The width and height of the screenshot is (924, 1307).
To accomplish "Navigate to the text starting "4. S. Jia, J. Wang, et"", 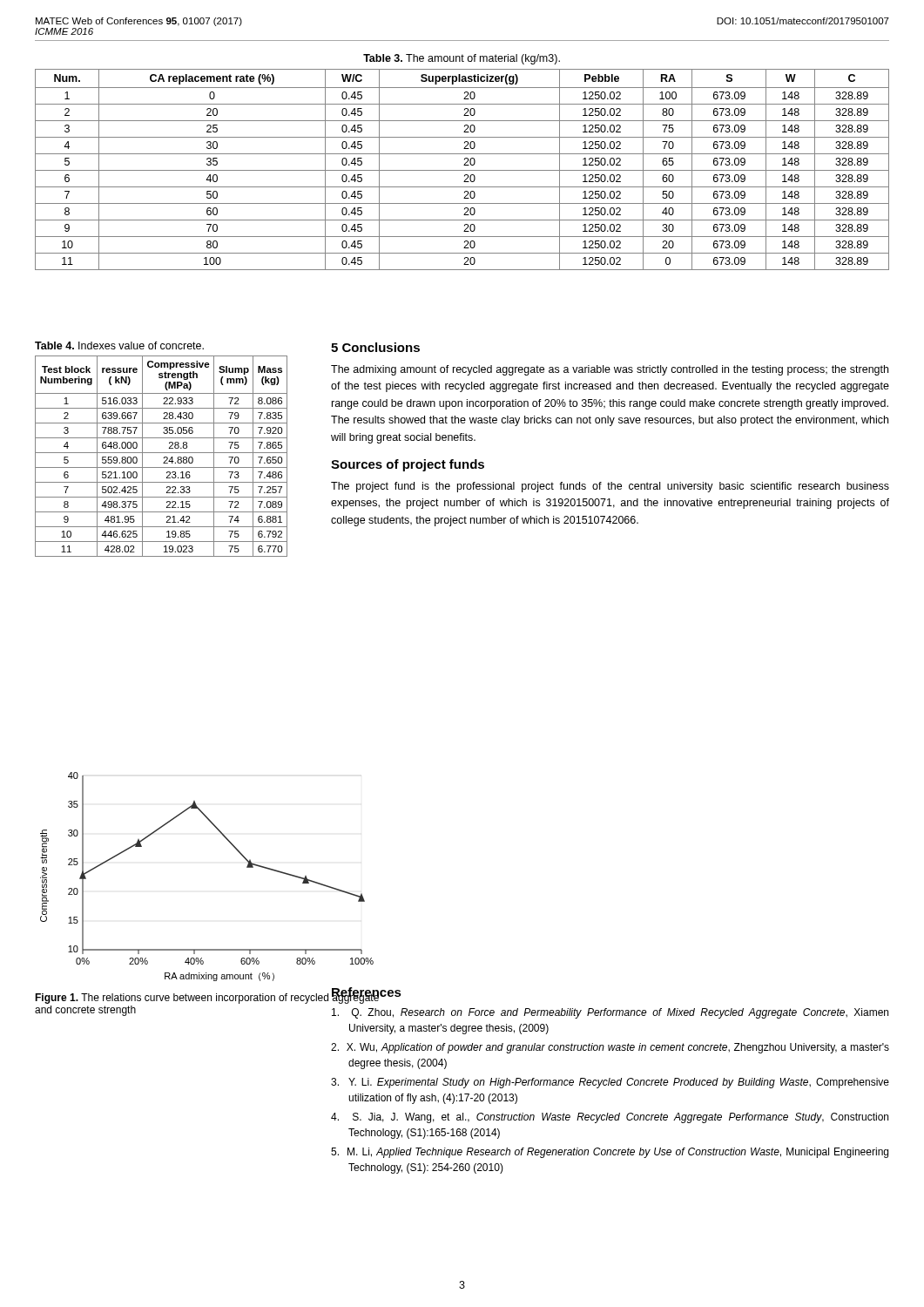I will (610, 1125).
